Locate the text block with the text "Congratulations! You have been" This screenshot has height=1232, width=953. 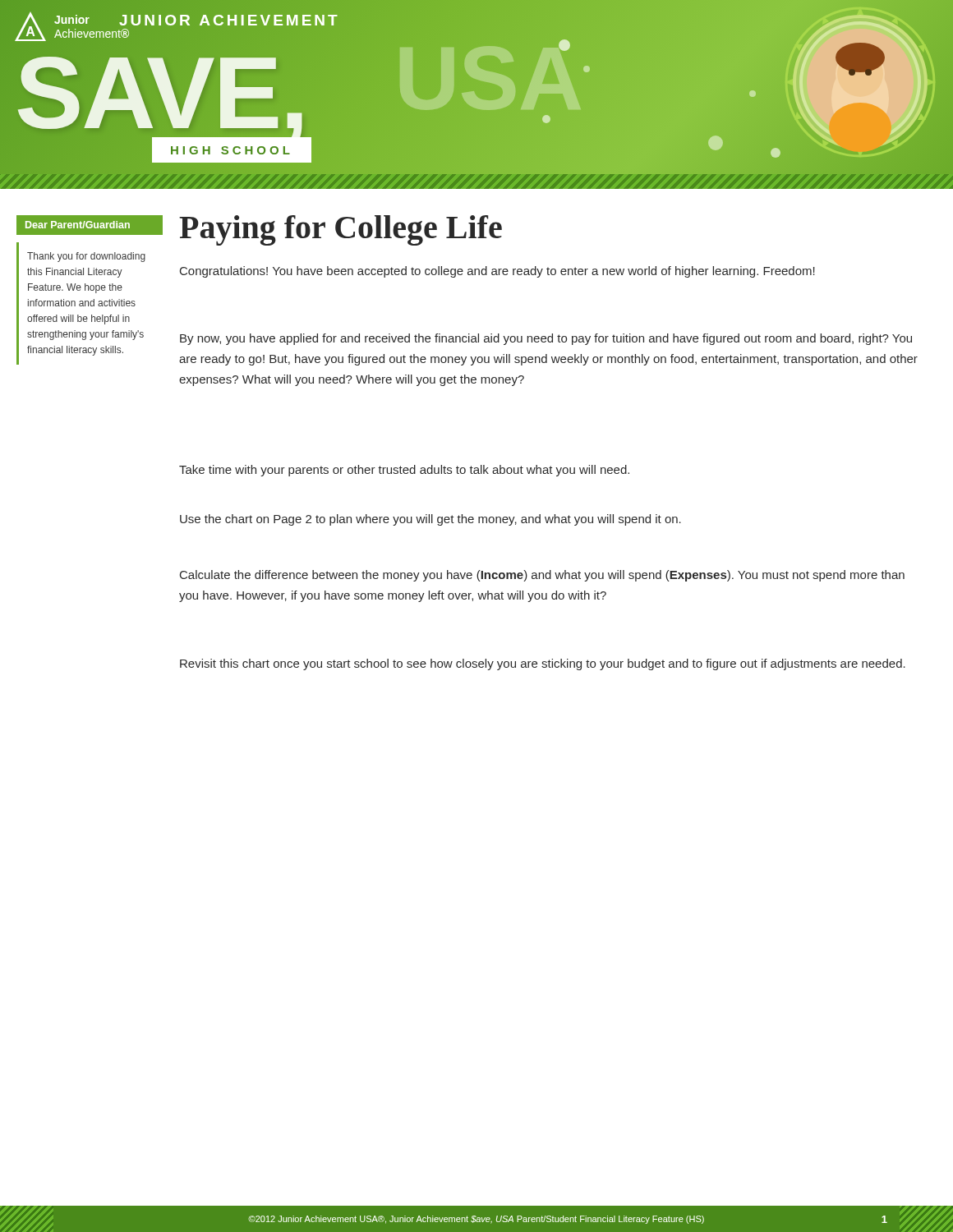click(x=497, y=271)
